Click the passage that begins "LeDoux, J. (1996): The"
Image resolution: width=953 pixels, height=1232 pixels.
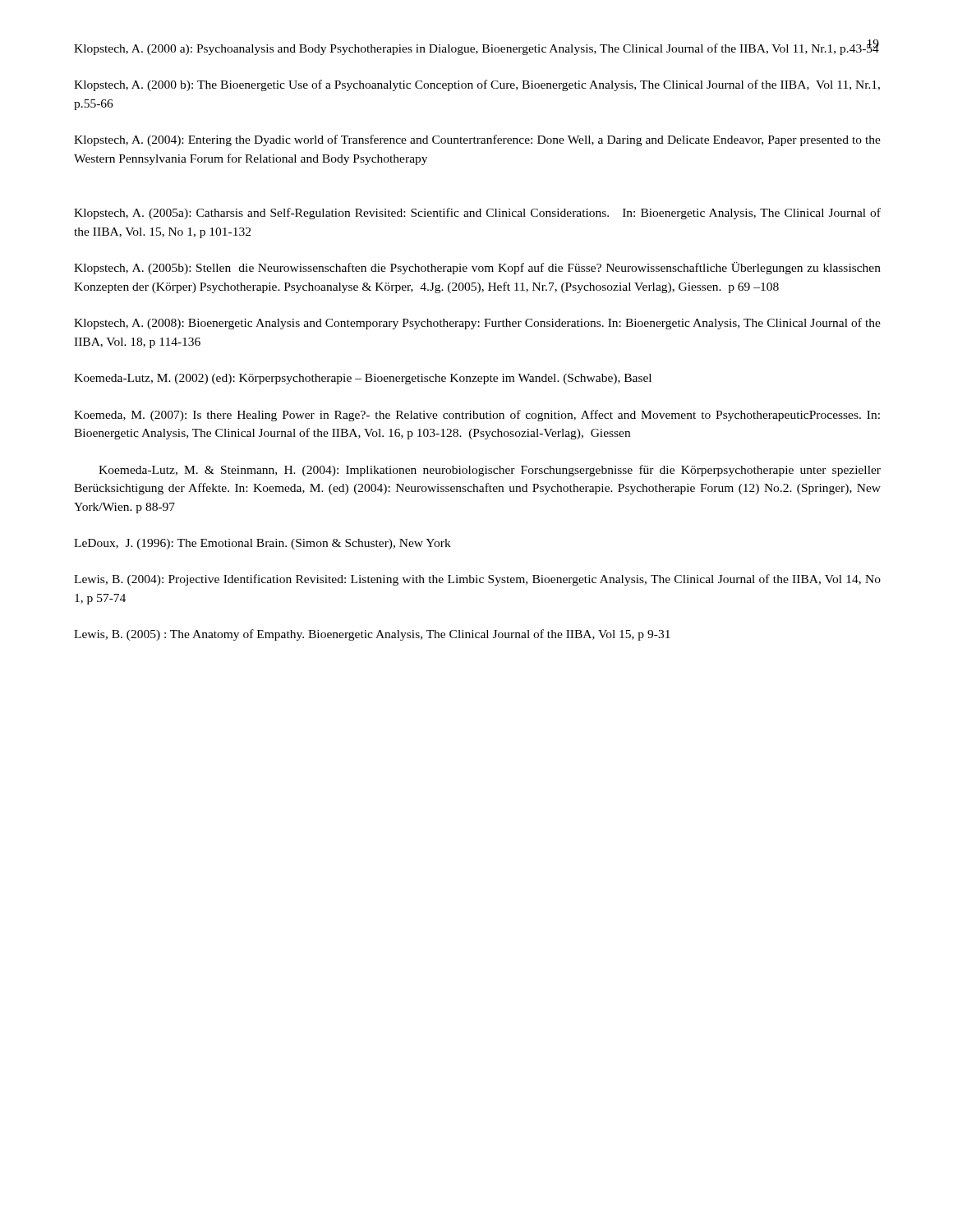pyautogui.click(x=262, y=542)
